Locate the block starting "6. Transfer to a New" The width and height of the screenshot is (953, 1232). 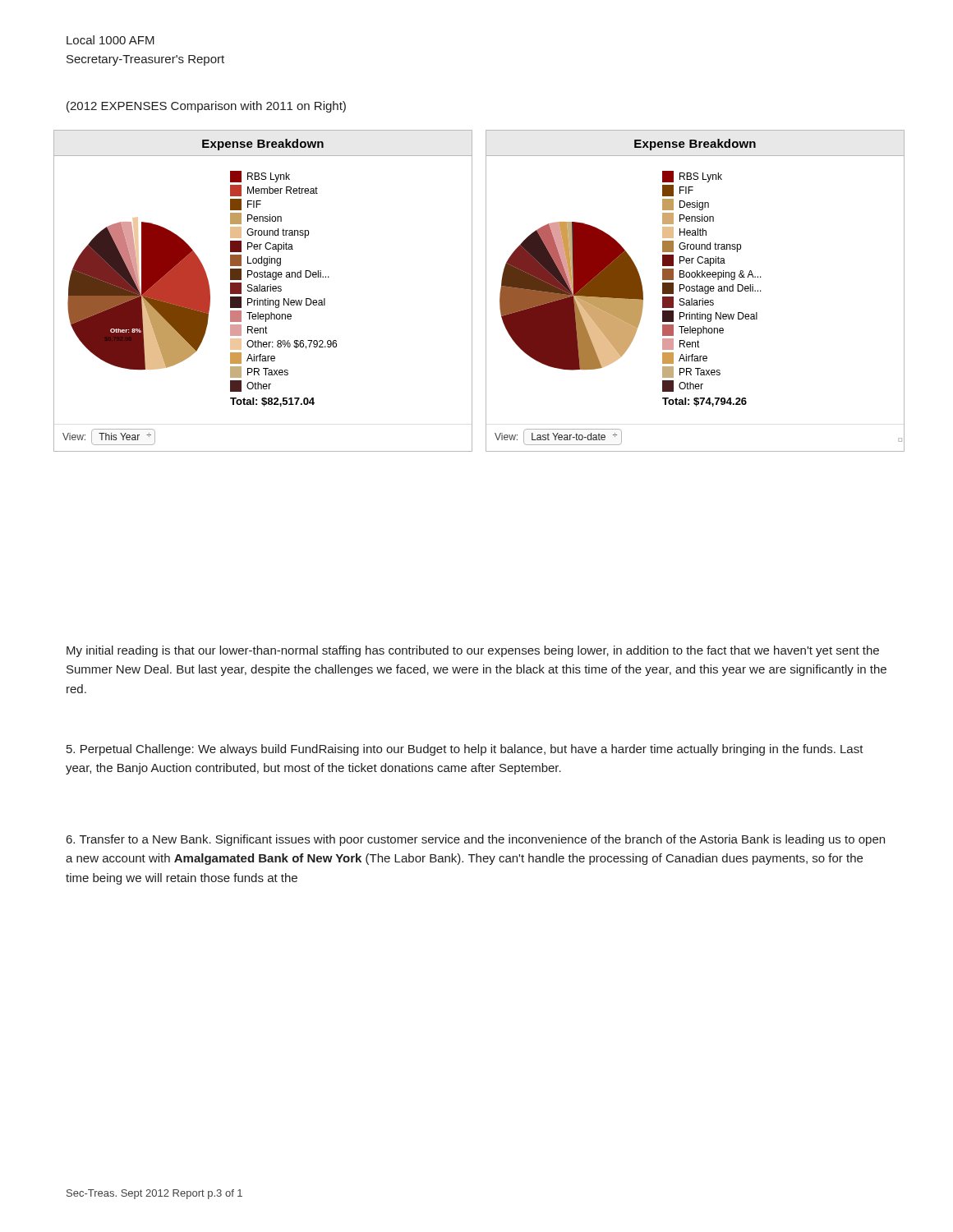[476, 858]
